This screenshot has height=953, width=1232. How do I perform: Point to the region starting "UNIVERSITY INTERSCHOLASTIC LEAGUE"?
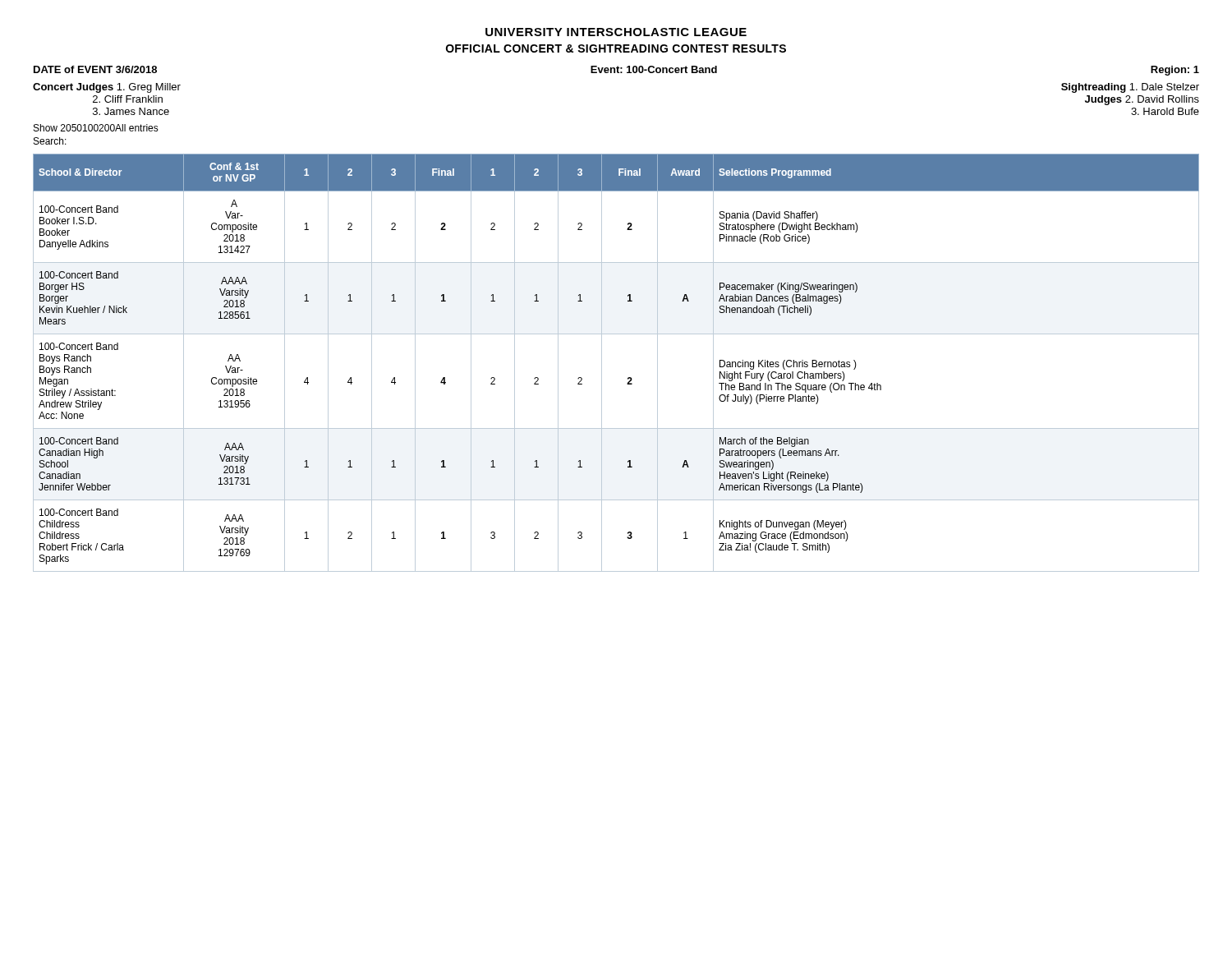click(616, 32)
